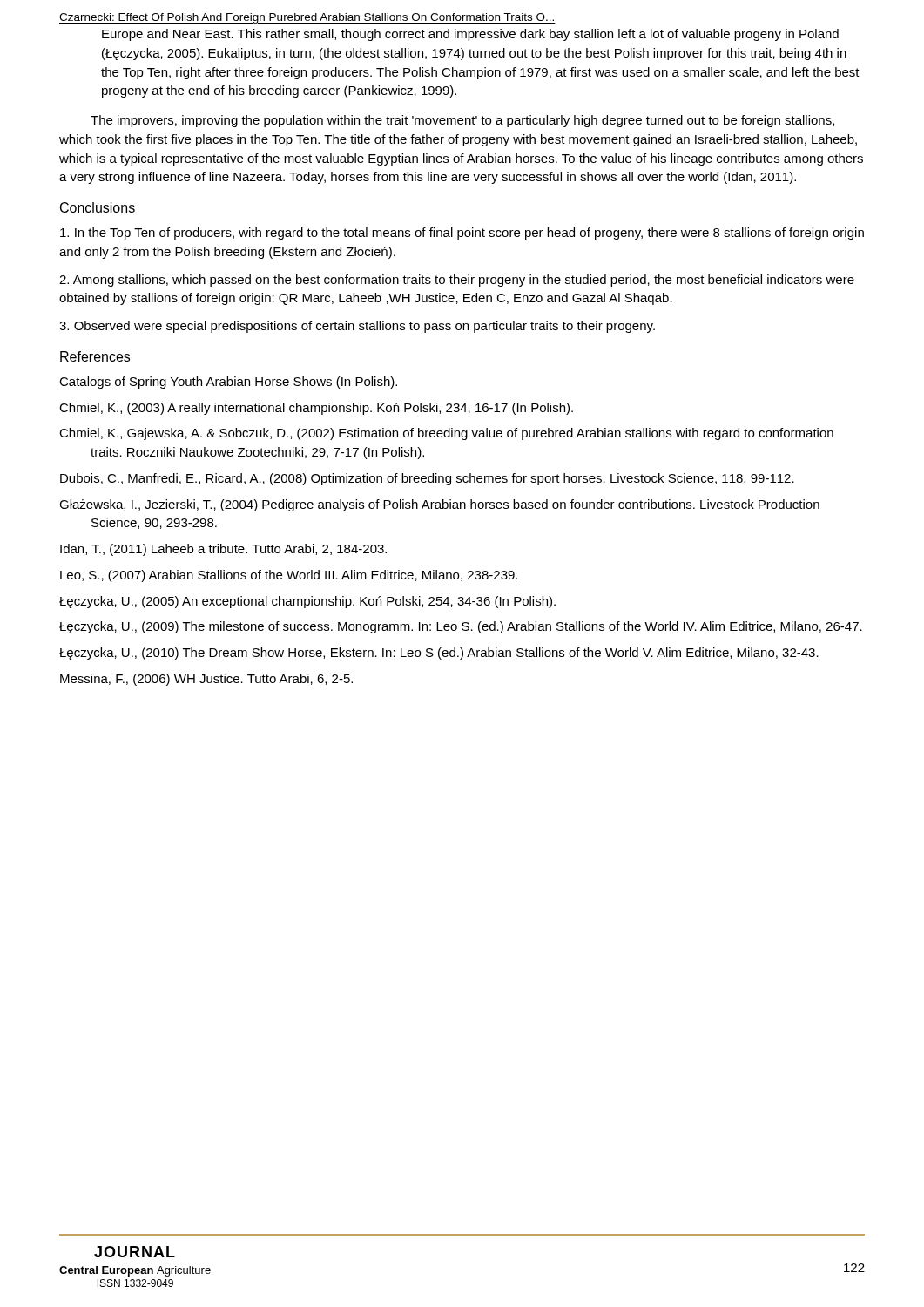Point to the block beginning "Głażewska, I., Jezierski,"
The height and width of the screenshot is (1307, 924).
(x=440, y=513)
